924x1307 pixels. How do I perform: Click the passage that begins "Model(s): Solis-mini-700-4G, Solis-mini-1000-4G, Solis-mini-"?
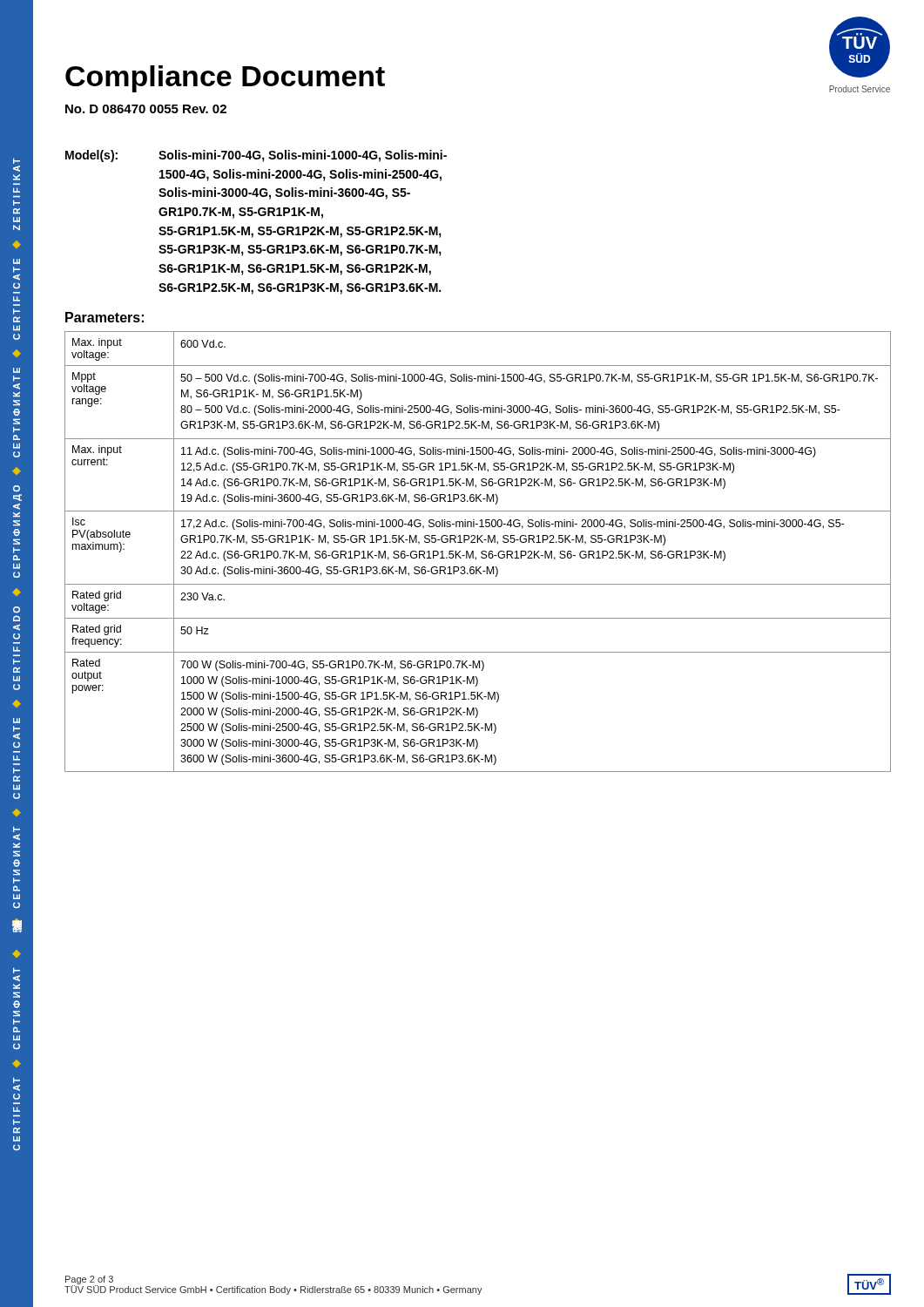click(x=256, y=222)
